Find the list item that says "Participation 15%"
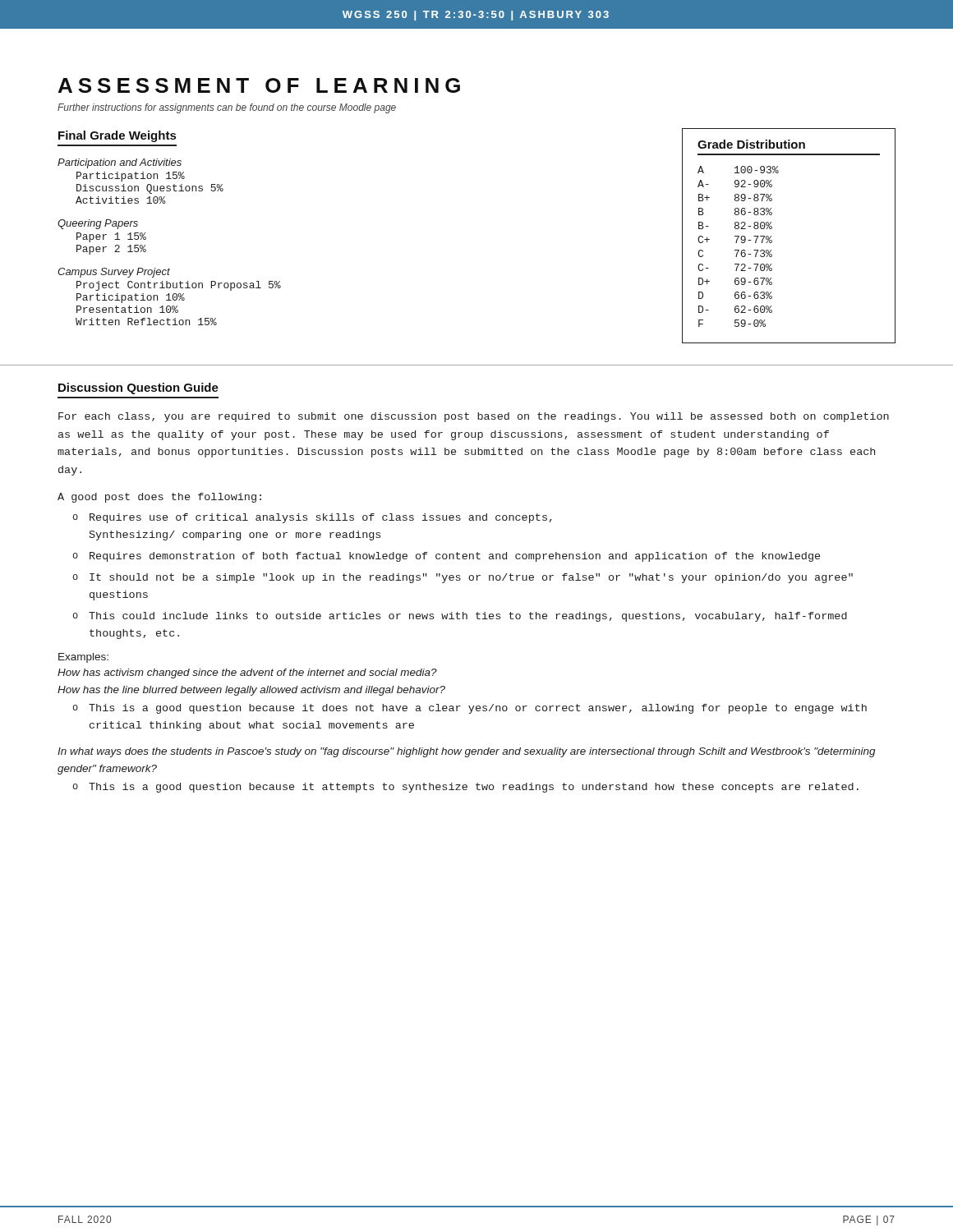Image resolution: width=953 pixels, height=1232 pixels. (x=130, y=176)
